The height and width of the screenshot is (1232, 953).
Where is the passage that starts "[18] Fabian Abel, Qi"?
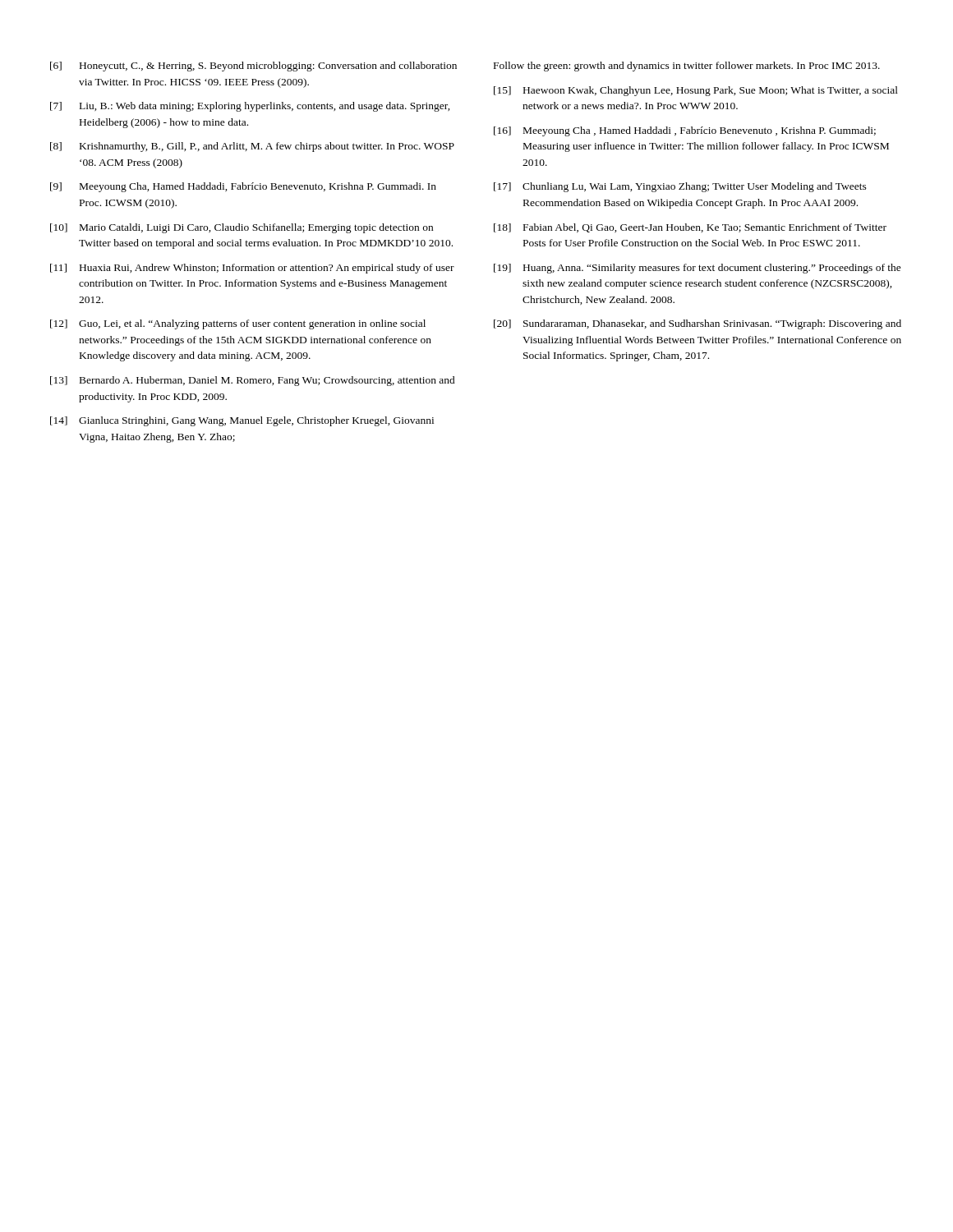click(x=698, y=235)
